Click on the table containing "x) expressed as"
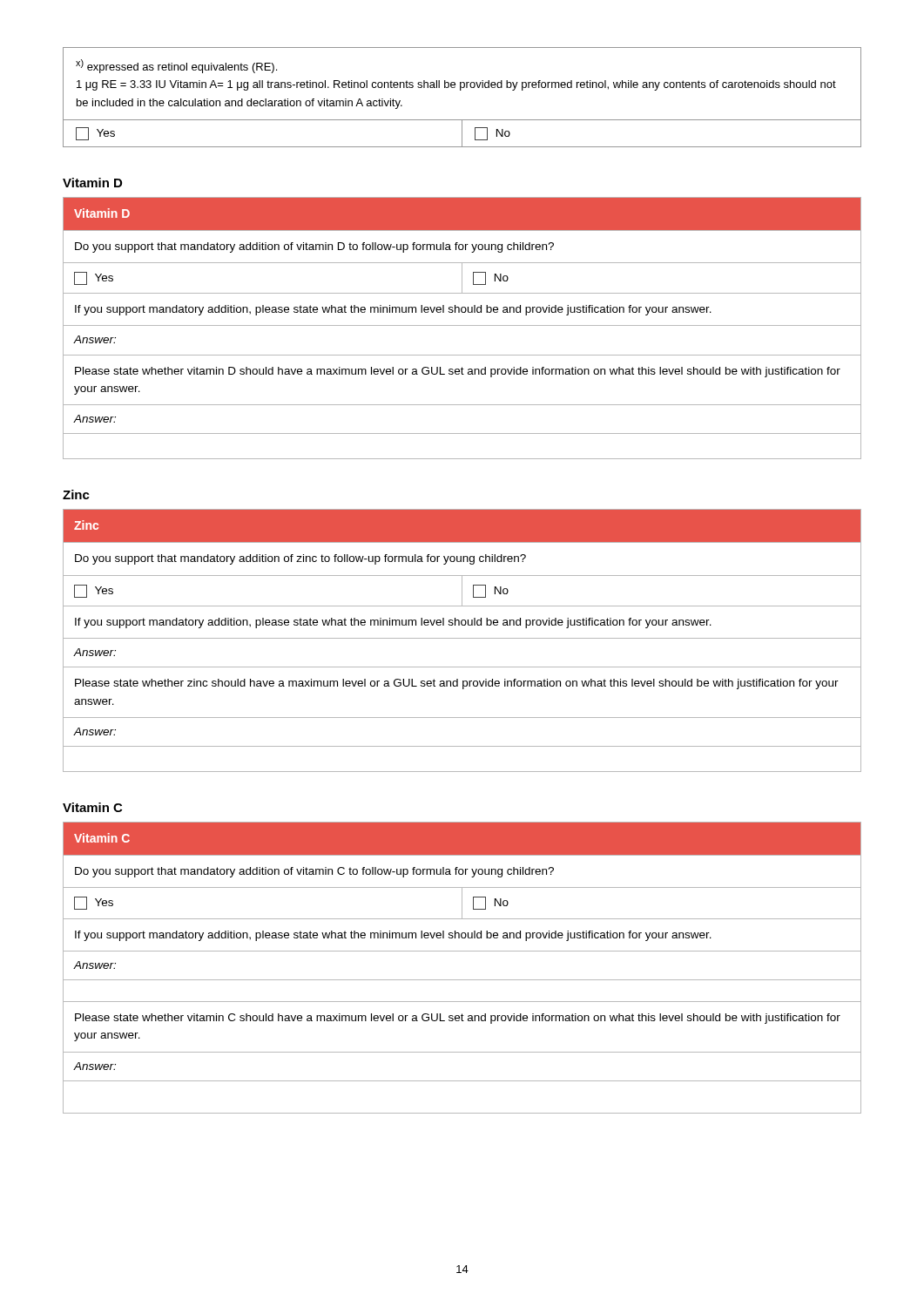Image resolution: width=924 pixels, height=1307 pixels. pyautogui.click(x=462, y=97)
